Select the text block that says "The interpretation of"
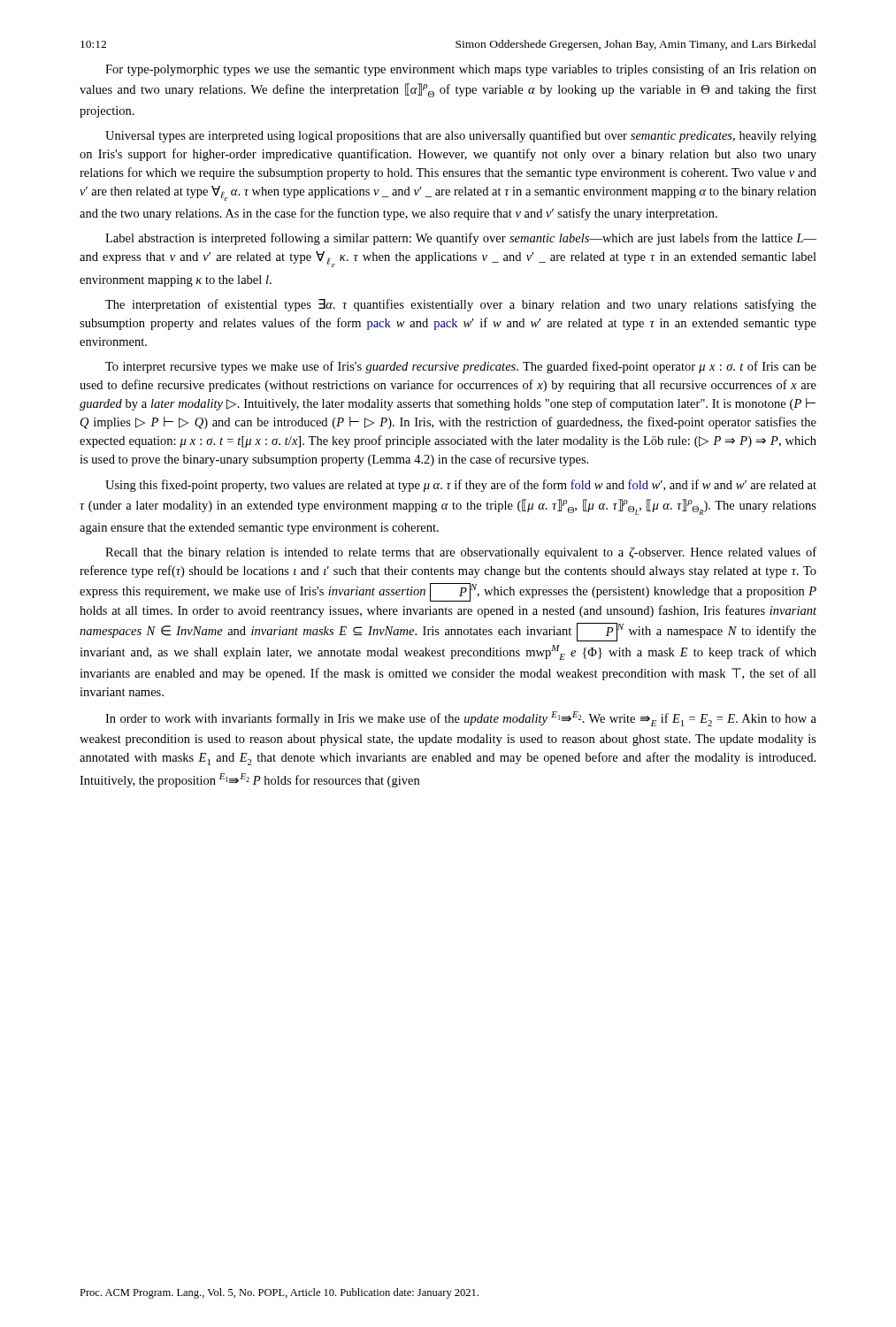The width and height of the screenshot is (896, 1327). click(448, 324)
